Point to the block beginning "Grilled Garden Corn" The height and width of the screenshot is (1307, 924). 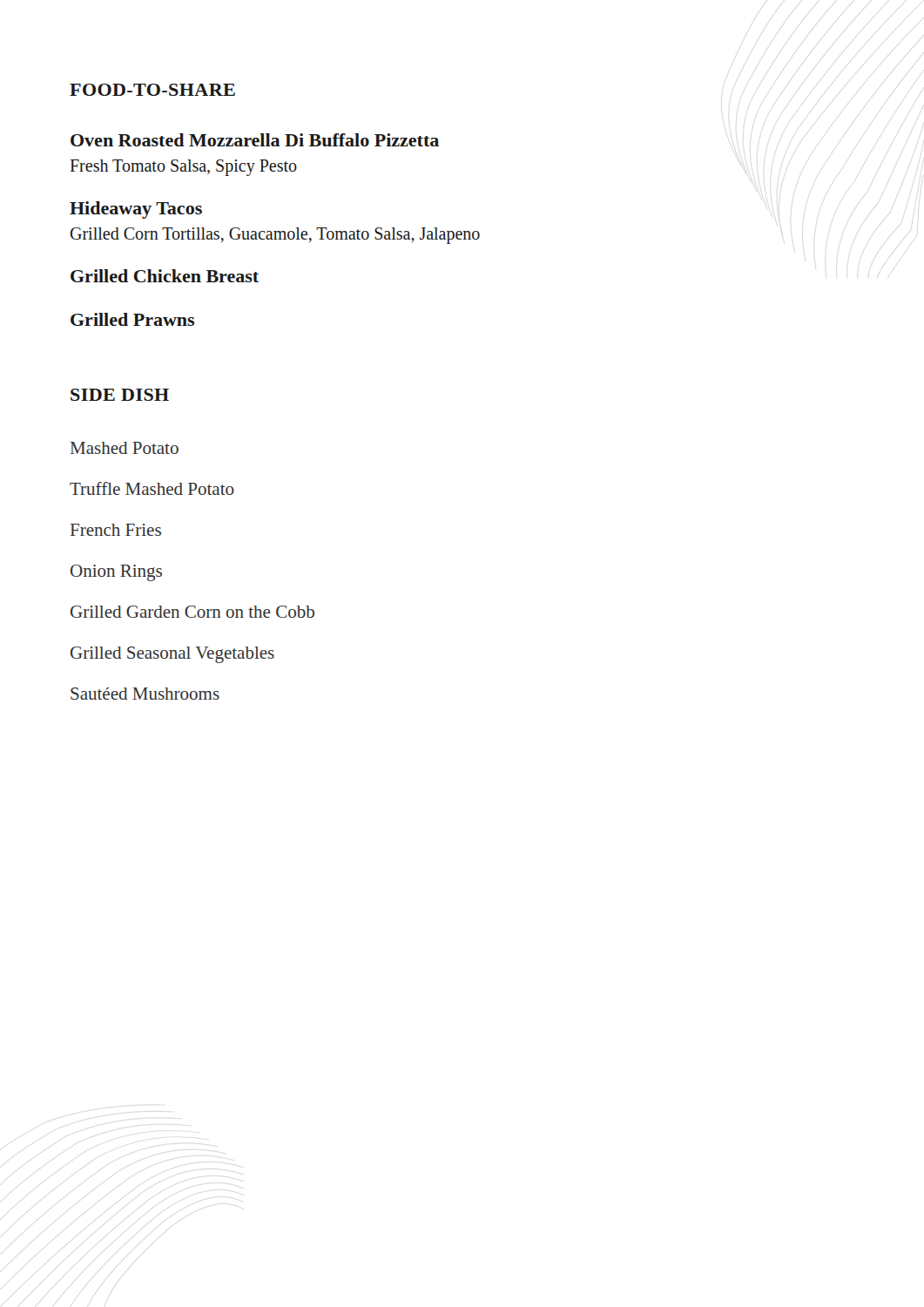click(192, 612)
